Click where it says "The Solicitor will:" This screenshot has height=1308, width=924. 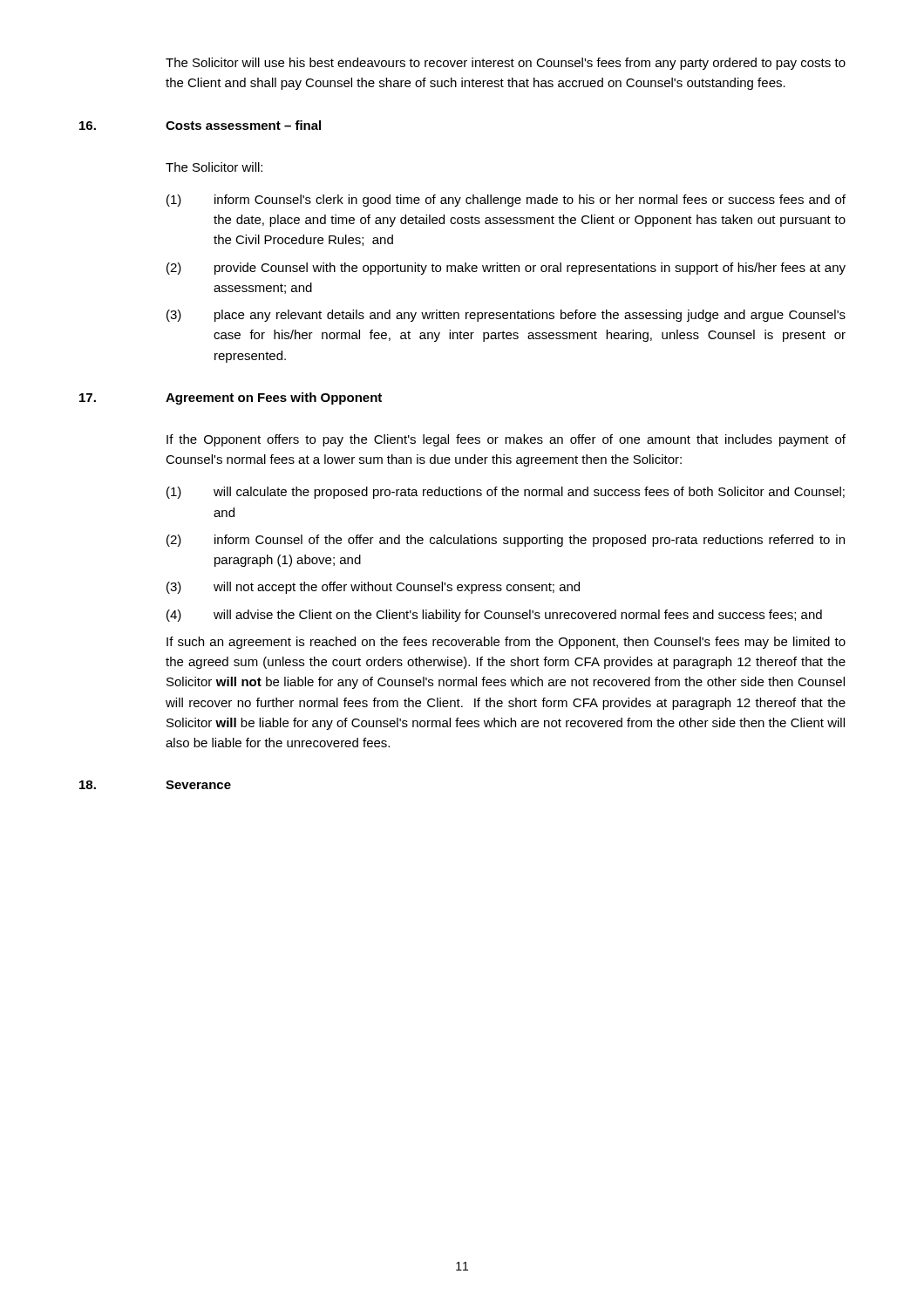(215, 167)
